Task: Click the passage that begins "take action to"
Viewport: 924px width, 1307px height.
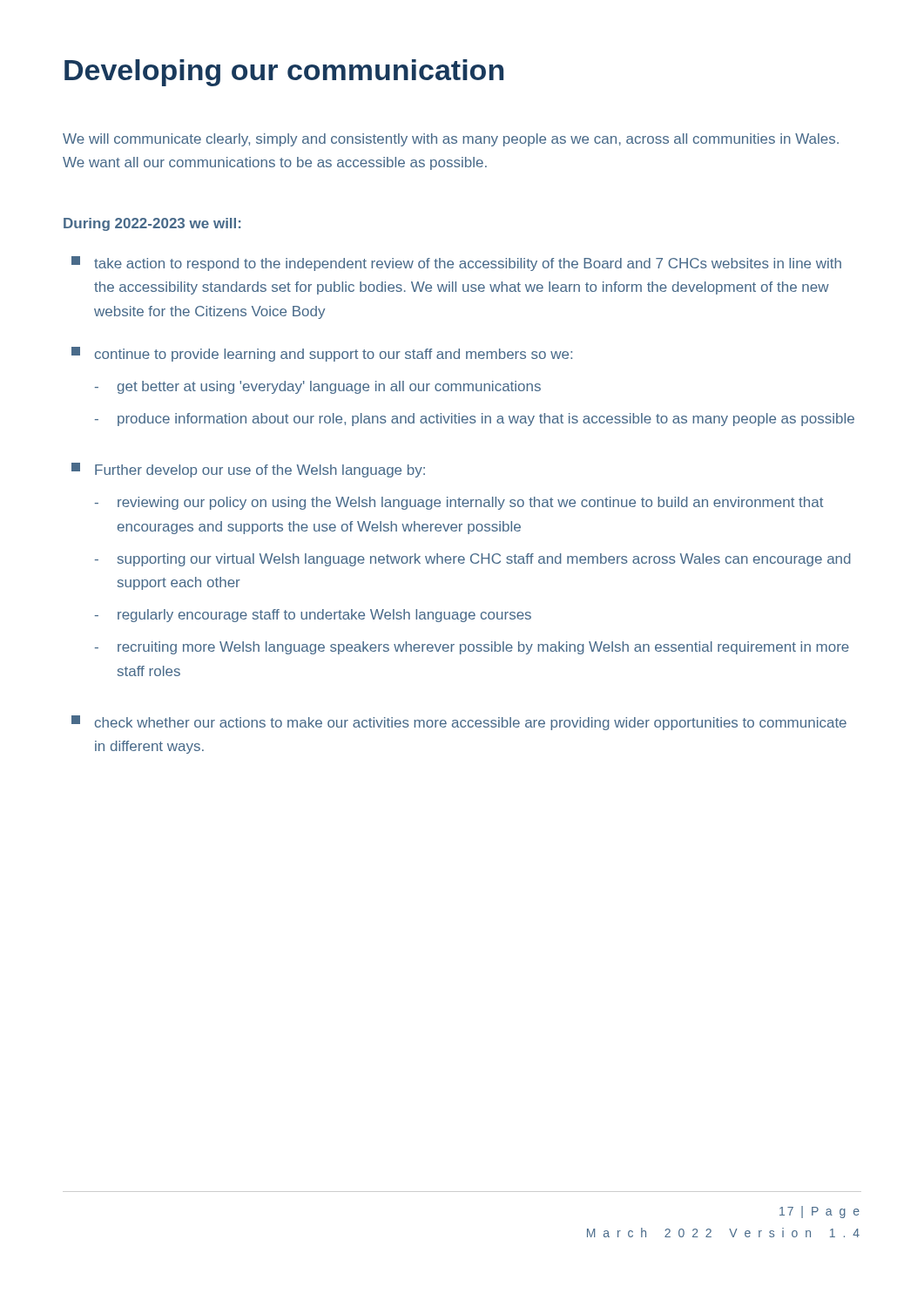Action: coord(462,288)
